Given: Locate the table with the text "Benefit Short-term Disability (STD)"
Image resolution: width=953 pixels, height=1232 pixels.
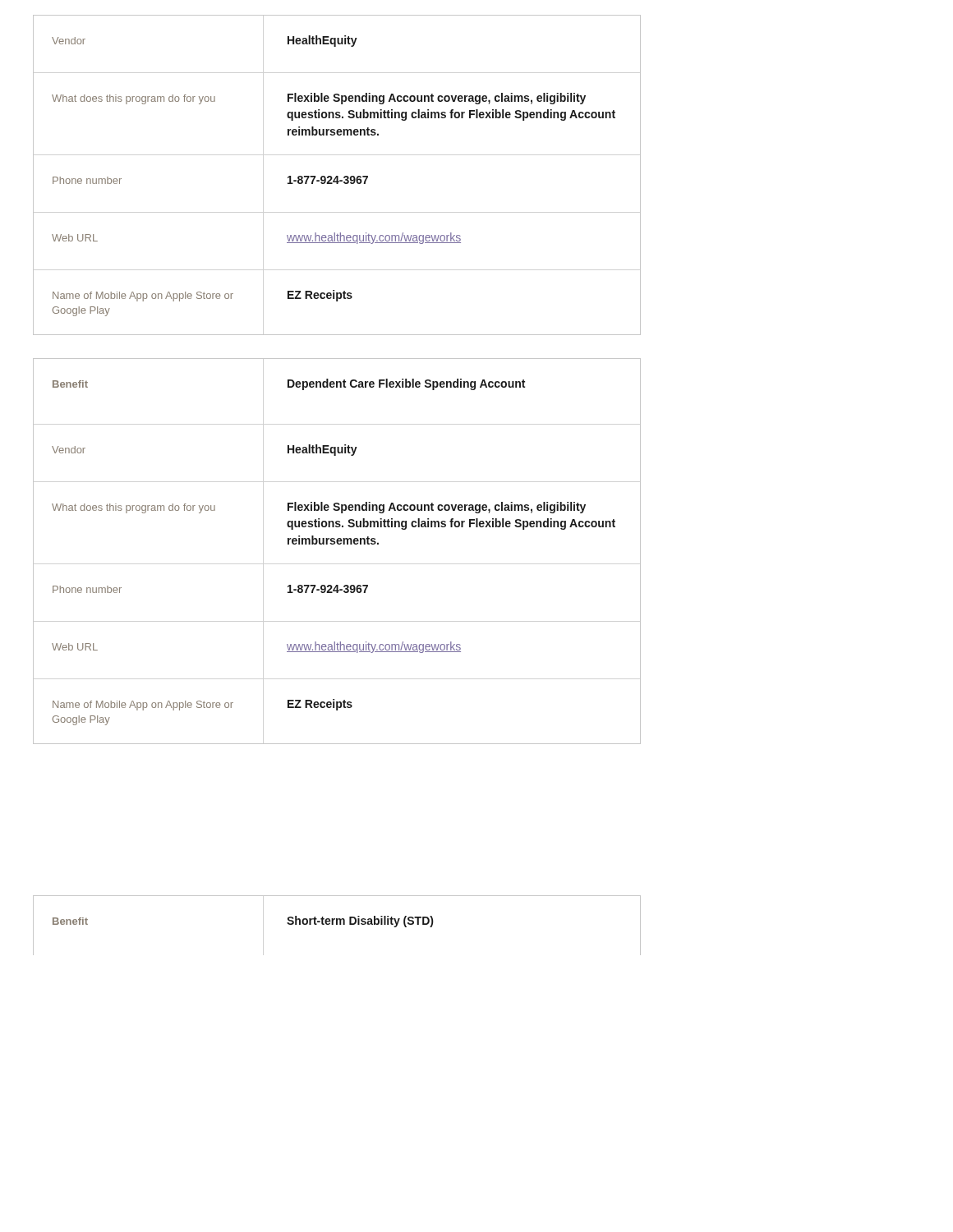Looking at the screenshot, I should tap(337, 926).
